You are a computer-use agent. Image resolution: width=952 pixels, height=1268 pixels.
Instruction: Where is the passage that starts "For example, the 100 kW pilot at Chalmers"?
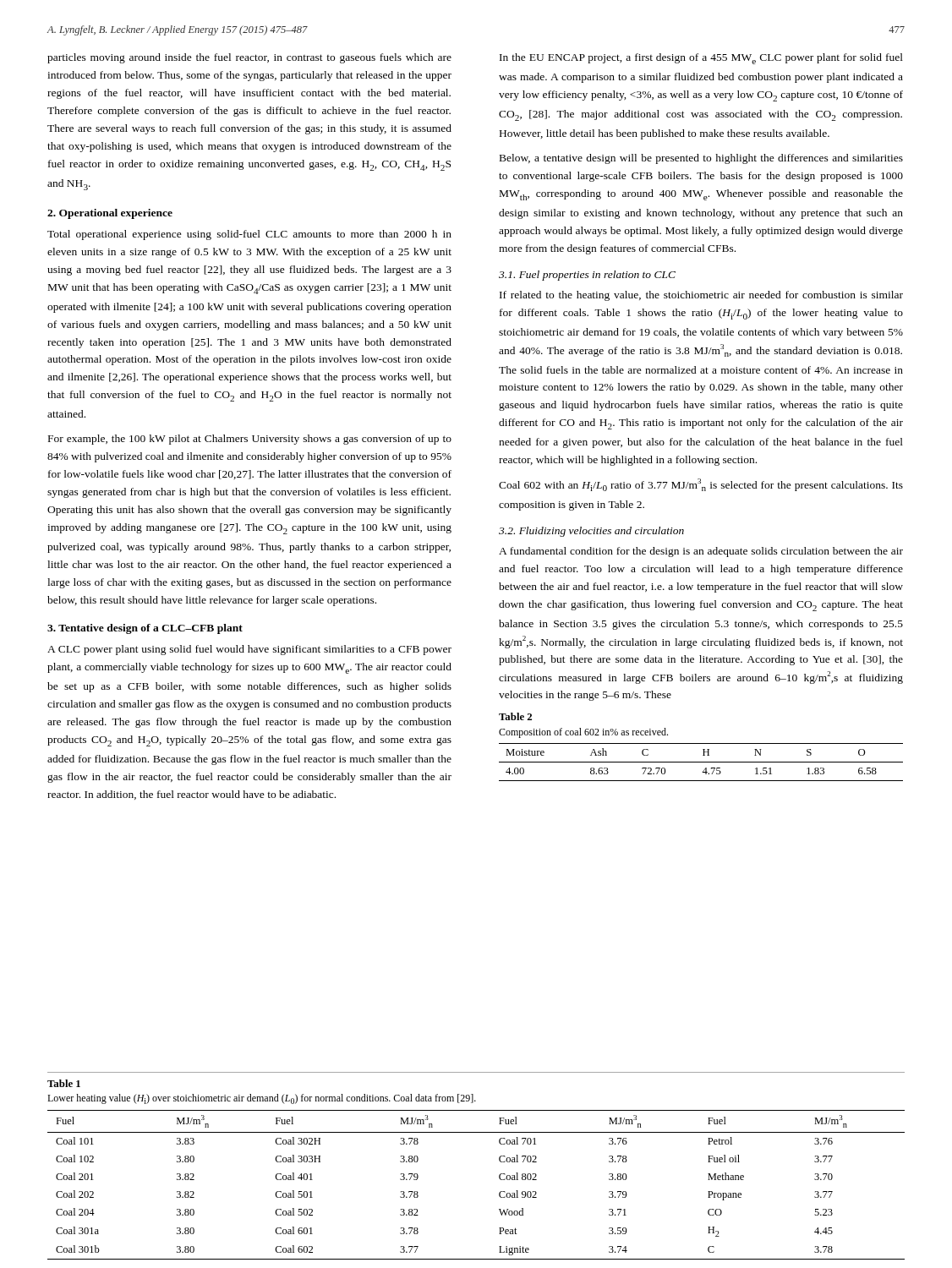click(249, 520)
